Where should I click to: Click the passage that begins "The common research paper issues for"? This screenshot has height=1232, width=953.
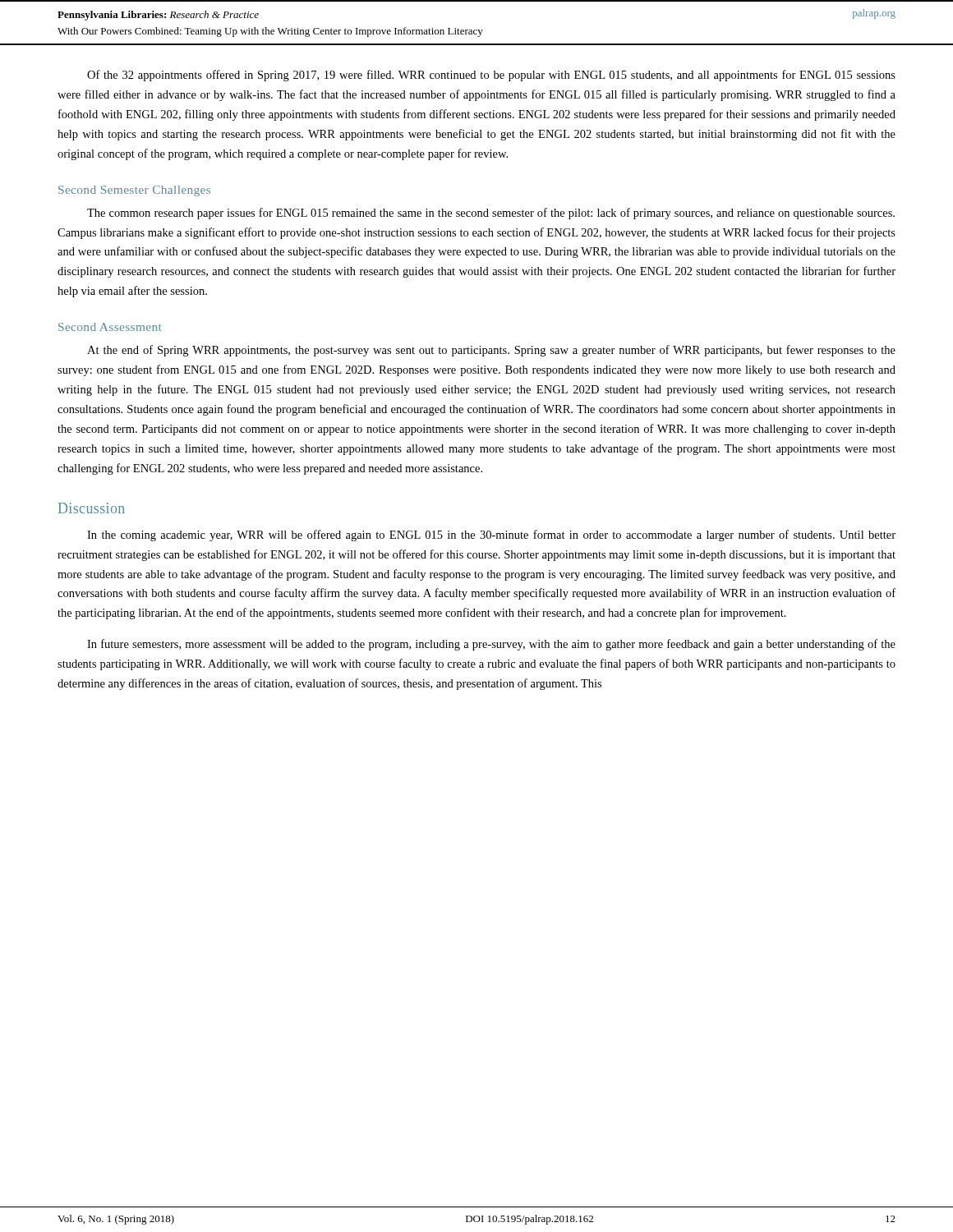coord(476,252)
